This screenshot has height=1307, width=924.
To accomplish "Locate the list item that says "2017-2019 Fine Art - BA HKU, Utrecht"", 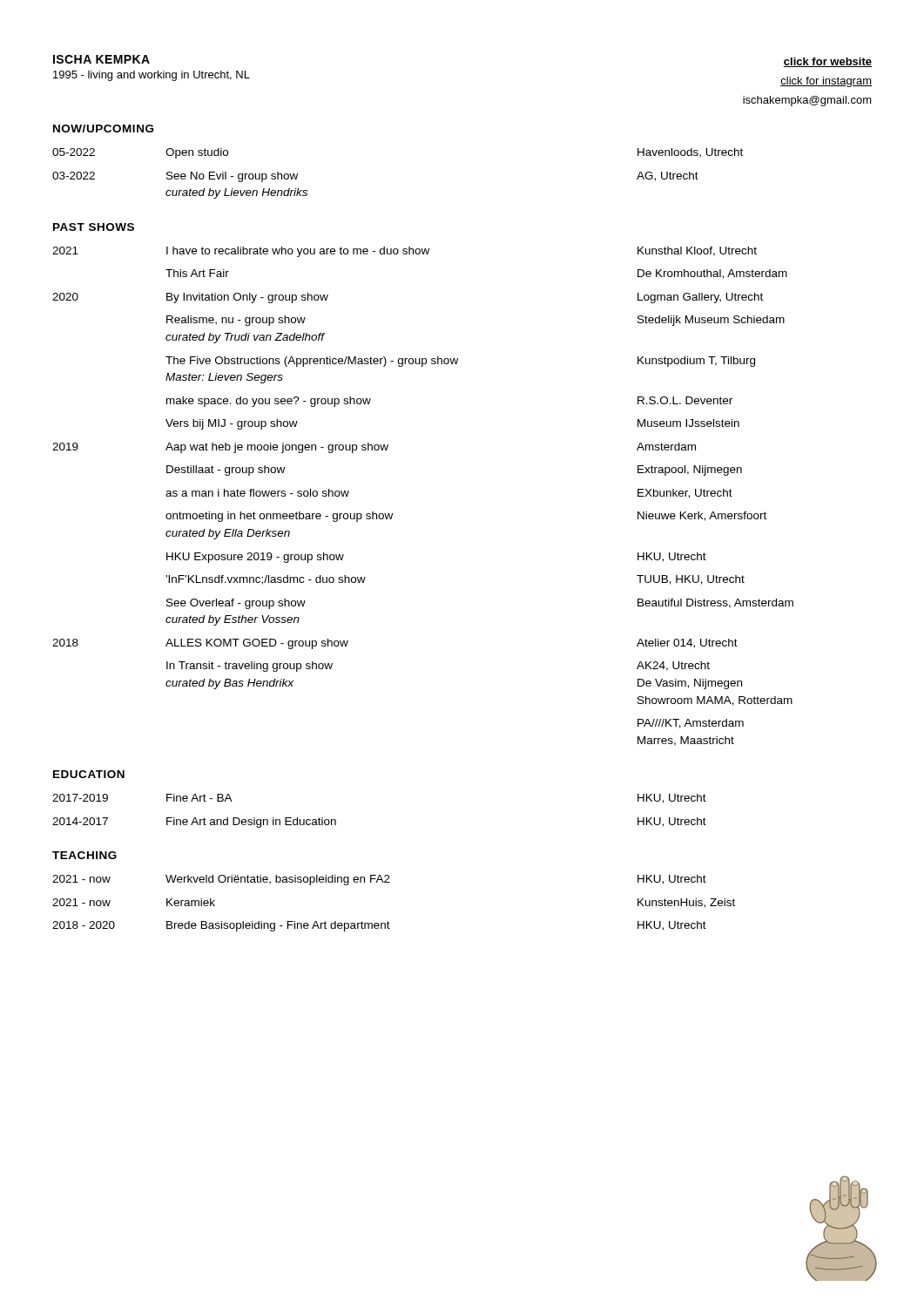I will pos(76,798).
